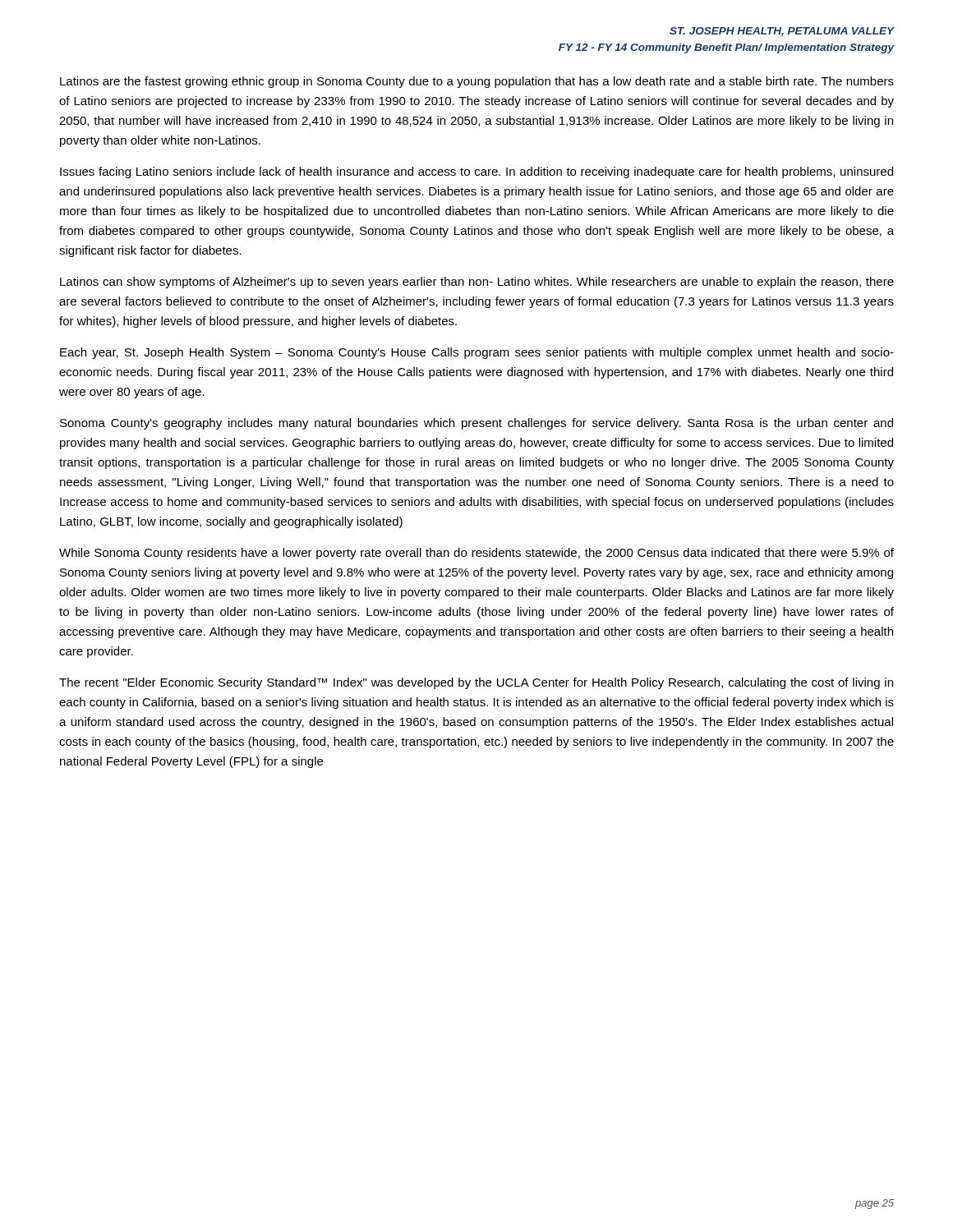Screen dimensions: 1232x953
Task: Click on the block starting "Each year, St. Joseph Health"
Action: [x=476, y=372]
